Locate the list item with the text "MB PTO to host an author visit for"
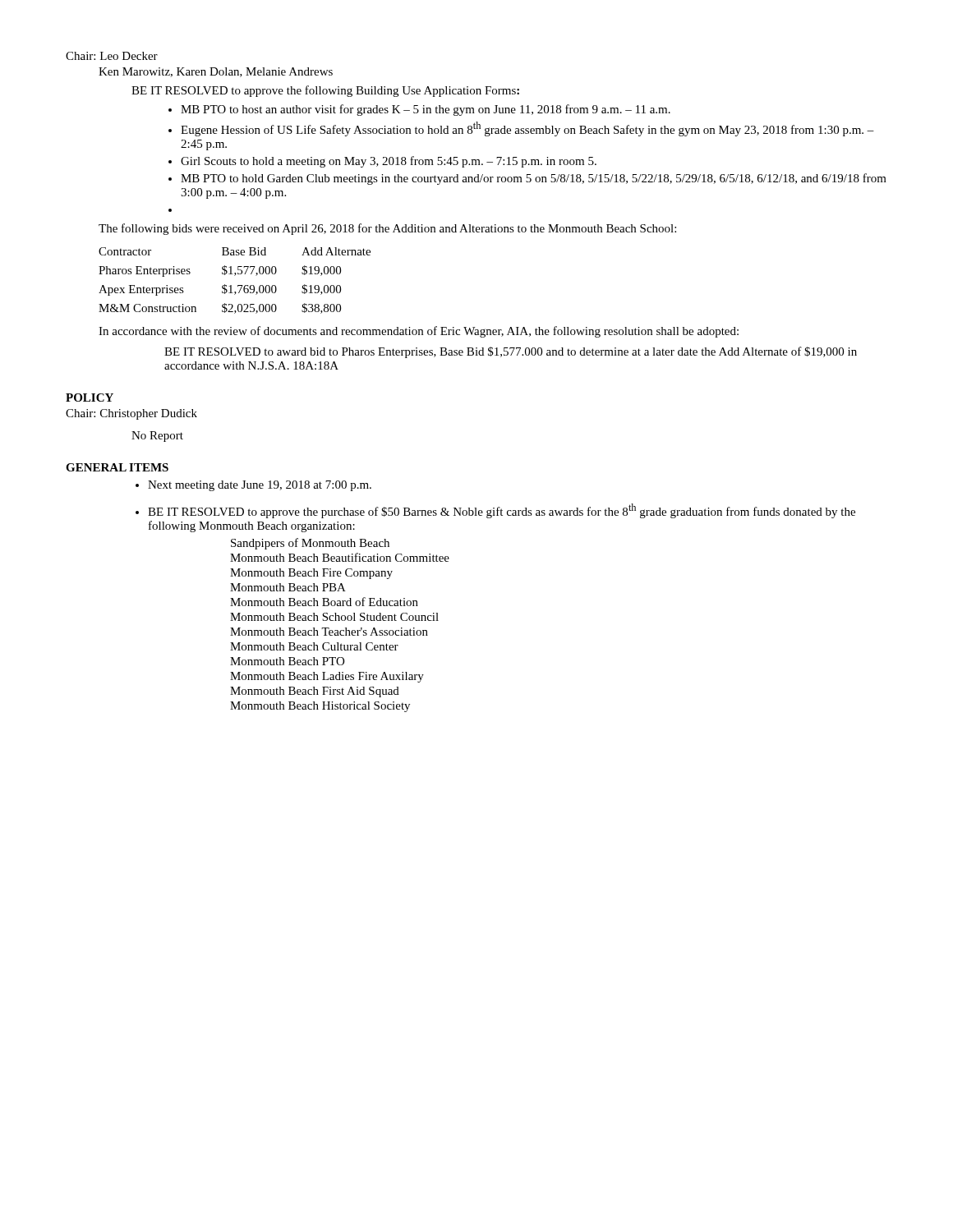 click(x=426, y=109)
